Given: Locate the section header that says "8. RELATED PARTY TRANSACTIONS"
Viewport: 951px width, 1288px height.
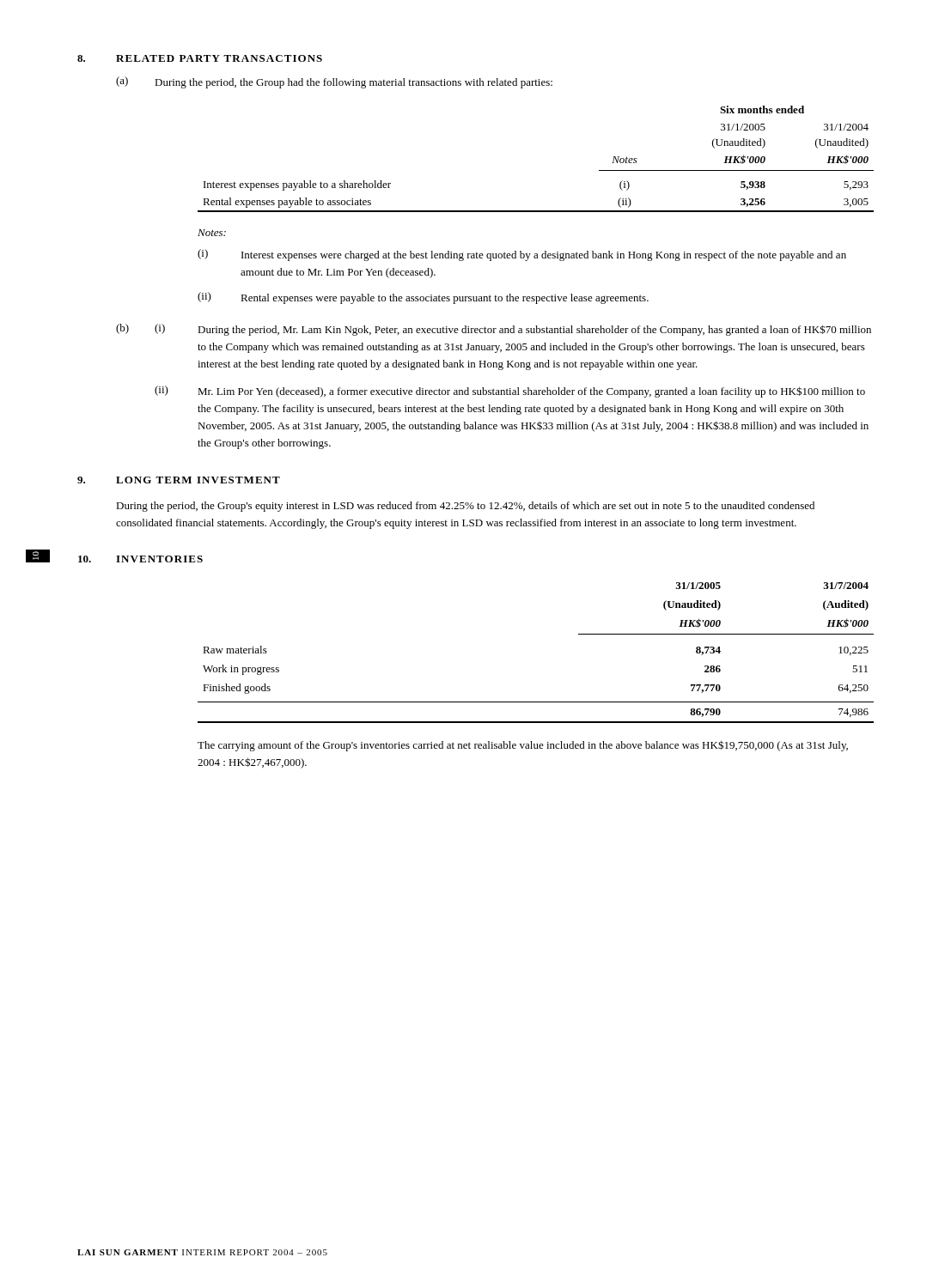Looking at the screenshot, I should [200, 58].
